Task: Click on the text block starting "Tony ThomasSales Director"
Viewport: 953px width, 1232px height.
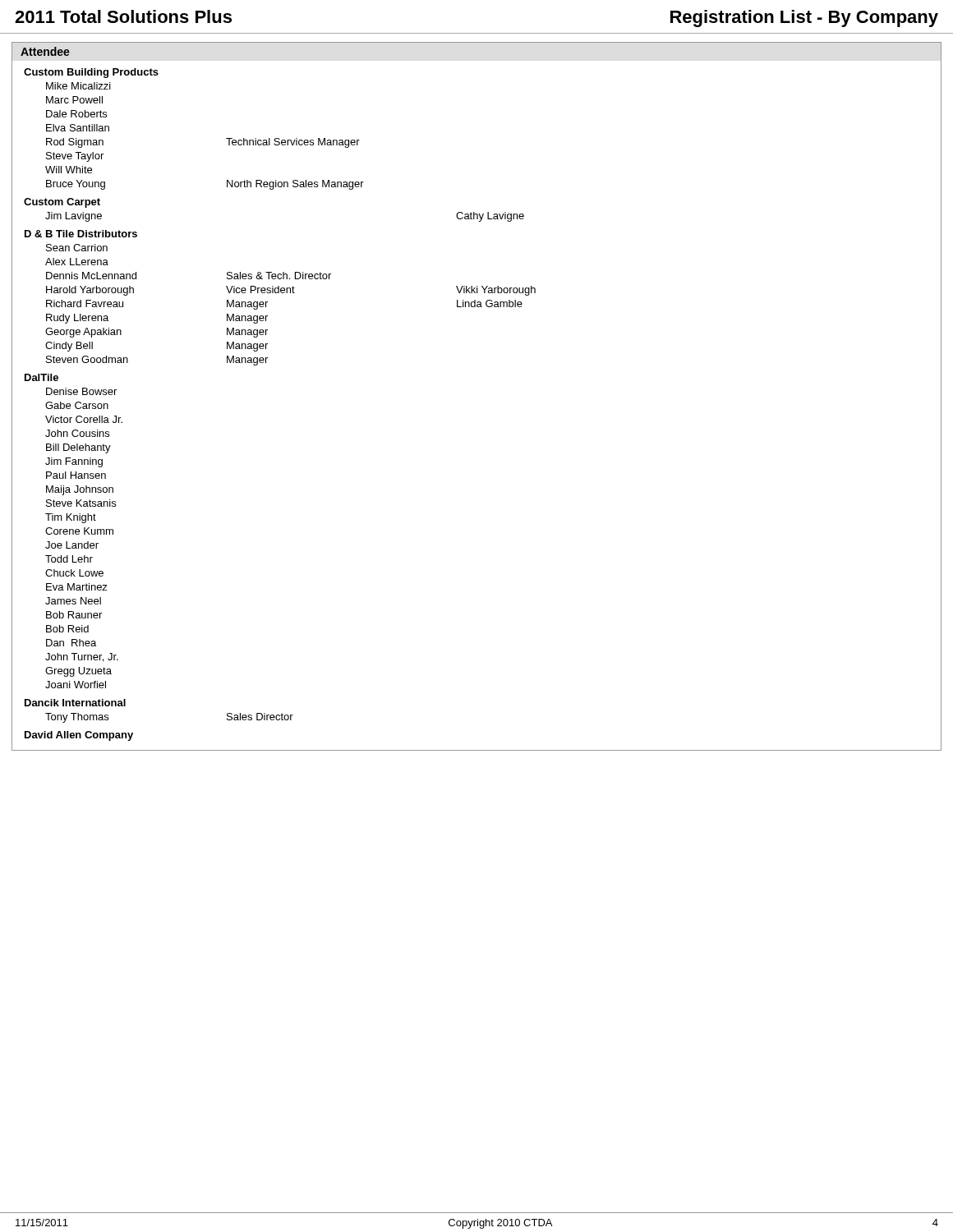Action: 78,717
